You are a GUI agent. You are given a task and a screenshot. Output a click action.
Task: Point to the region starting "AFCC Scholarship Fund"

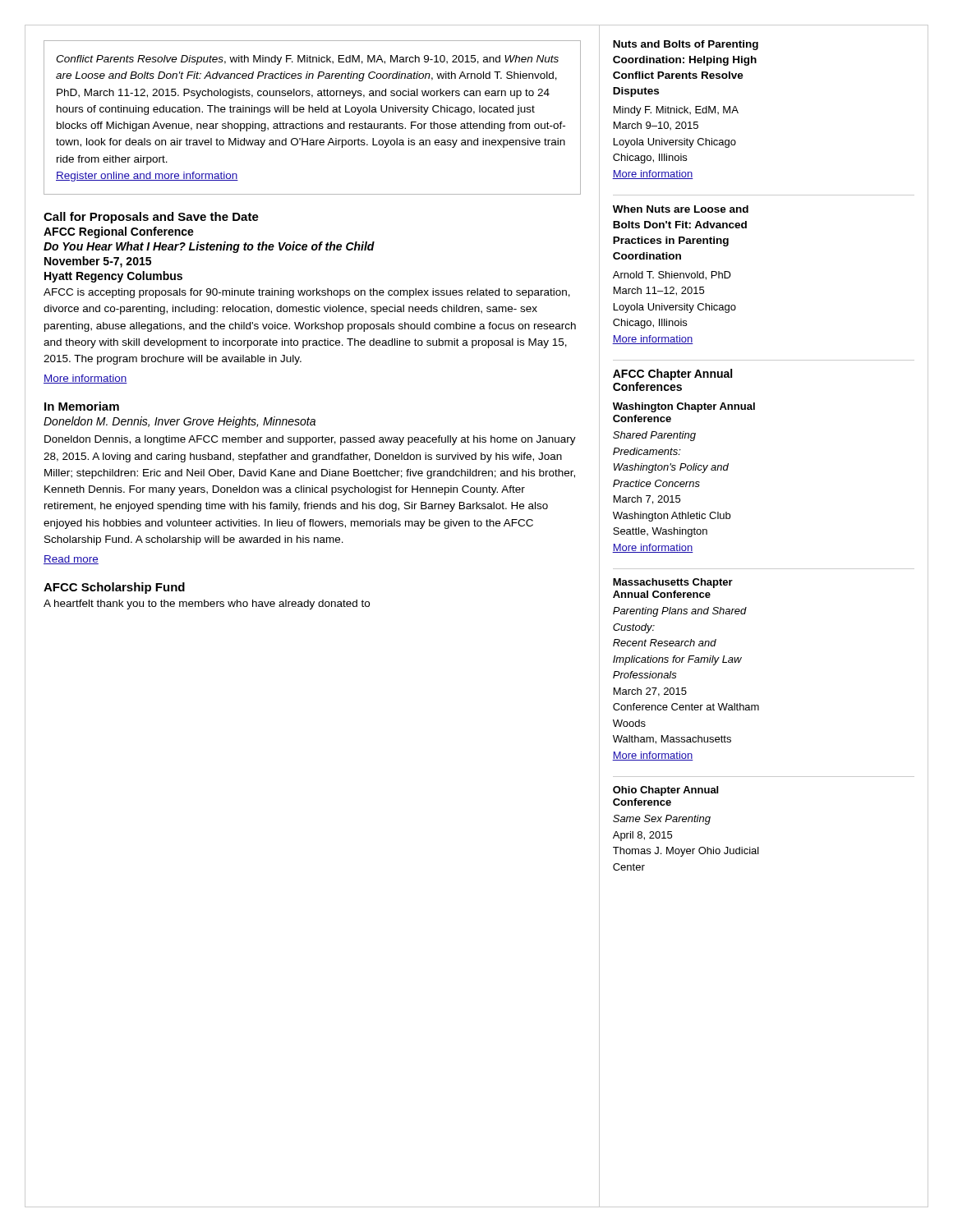tap(114, 587)
